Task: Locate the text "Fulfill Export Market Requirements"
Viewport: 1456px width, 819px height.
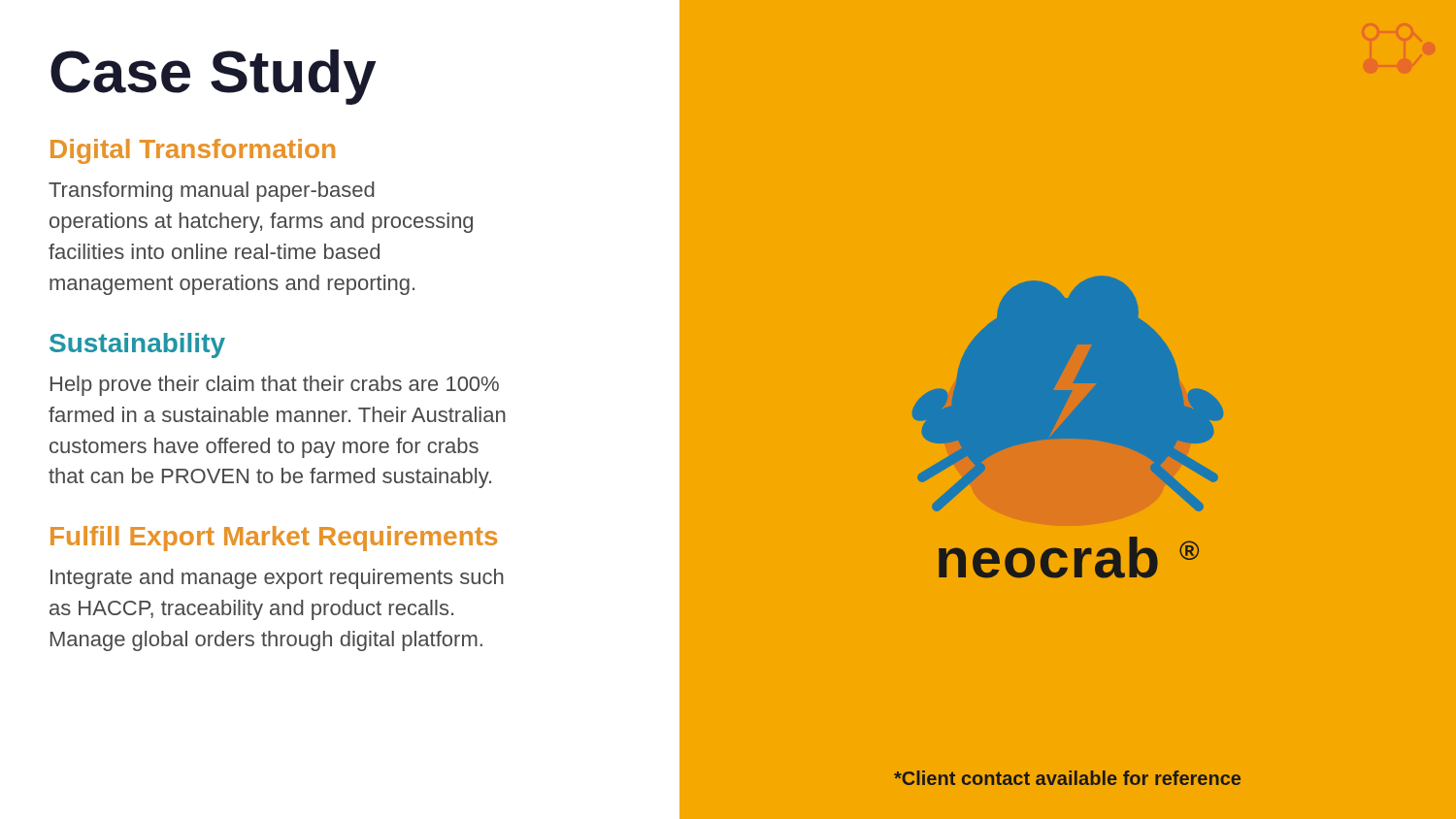Action: pos(274,537)
